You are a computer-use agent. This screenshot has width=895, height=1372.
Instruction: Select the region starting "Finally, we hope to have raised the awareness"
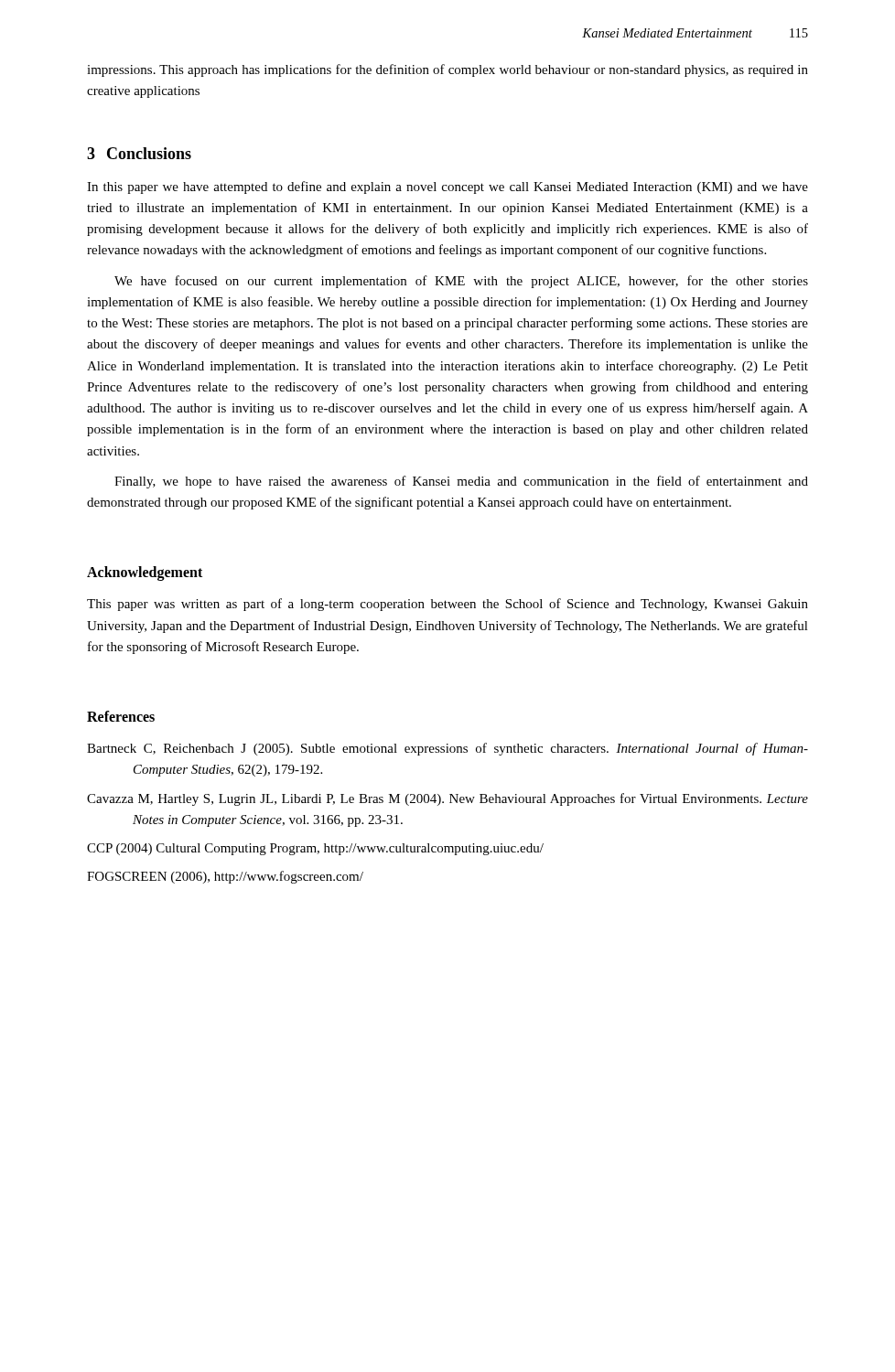(x=448, y=492)
